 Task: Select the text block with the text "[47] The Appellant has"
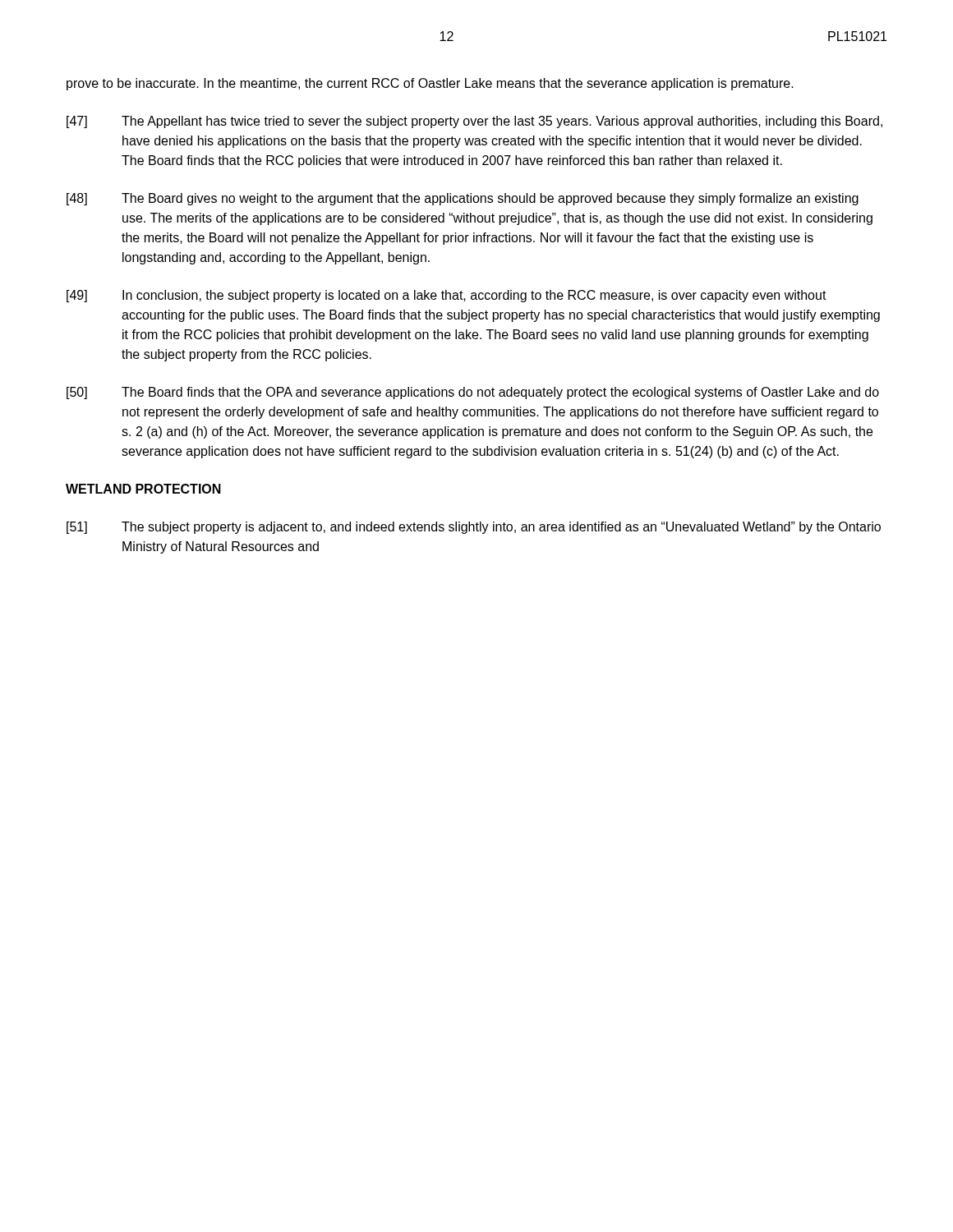(x=476, y=141)
